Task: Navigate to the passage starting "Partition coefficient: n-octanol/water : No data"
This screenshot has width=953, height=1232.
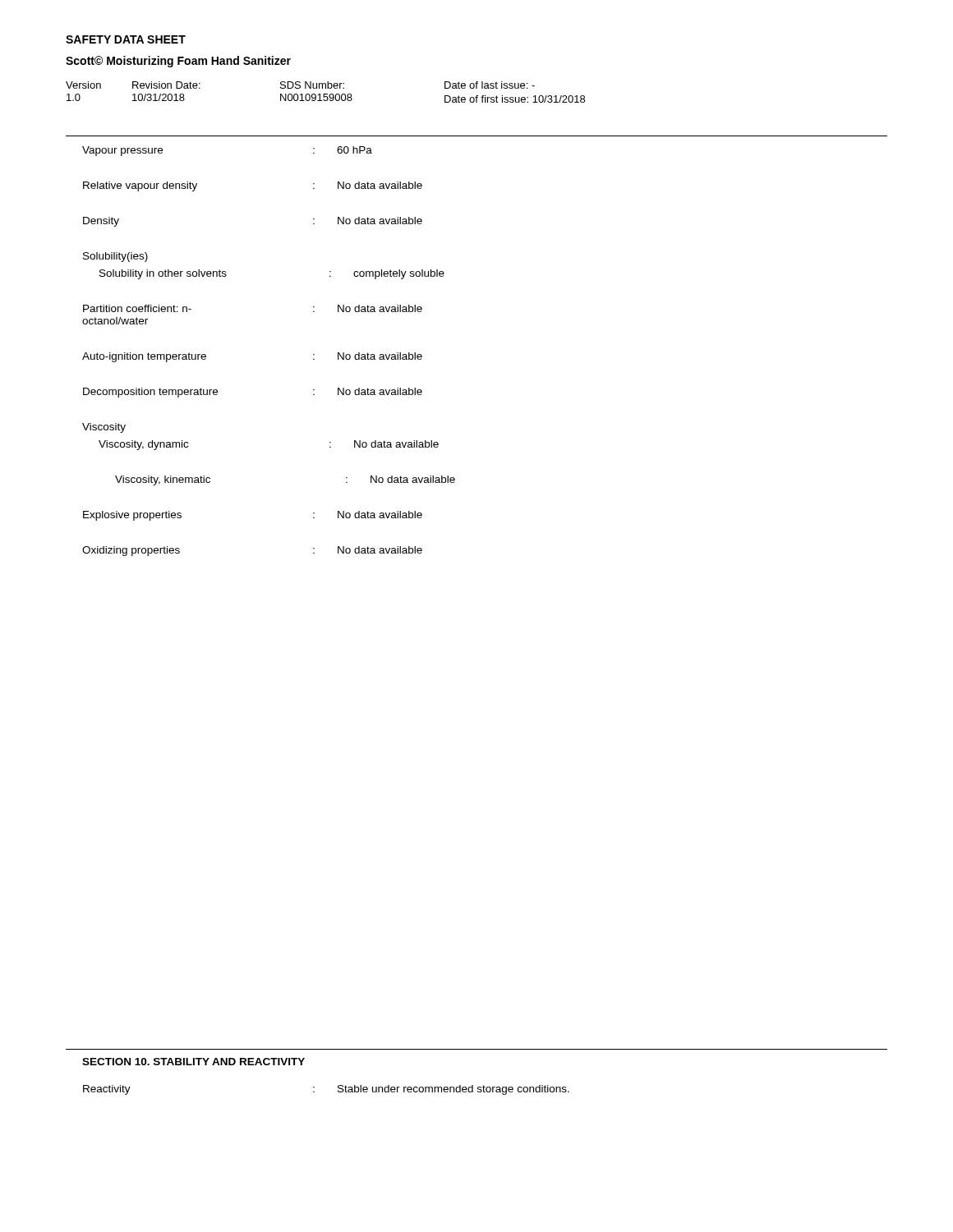Action: tap(132, 308)
